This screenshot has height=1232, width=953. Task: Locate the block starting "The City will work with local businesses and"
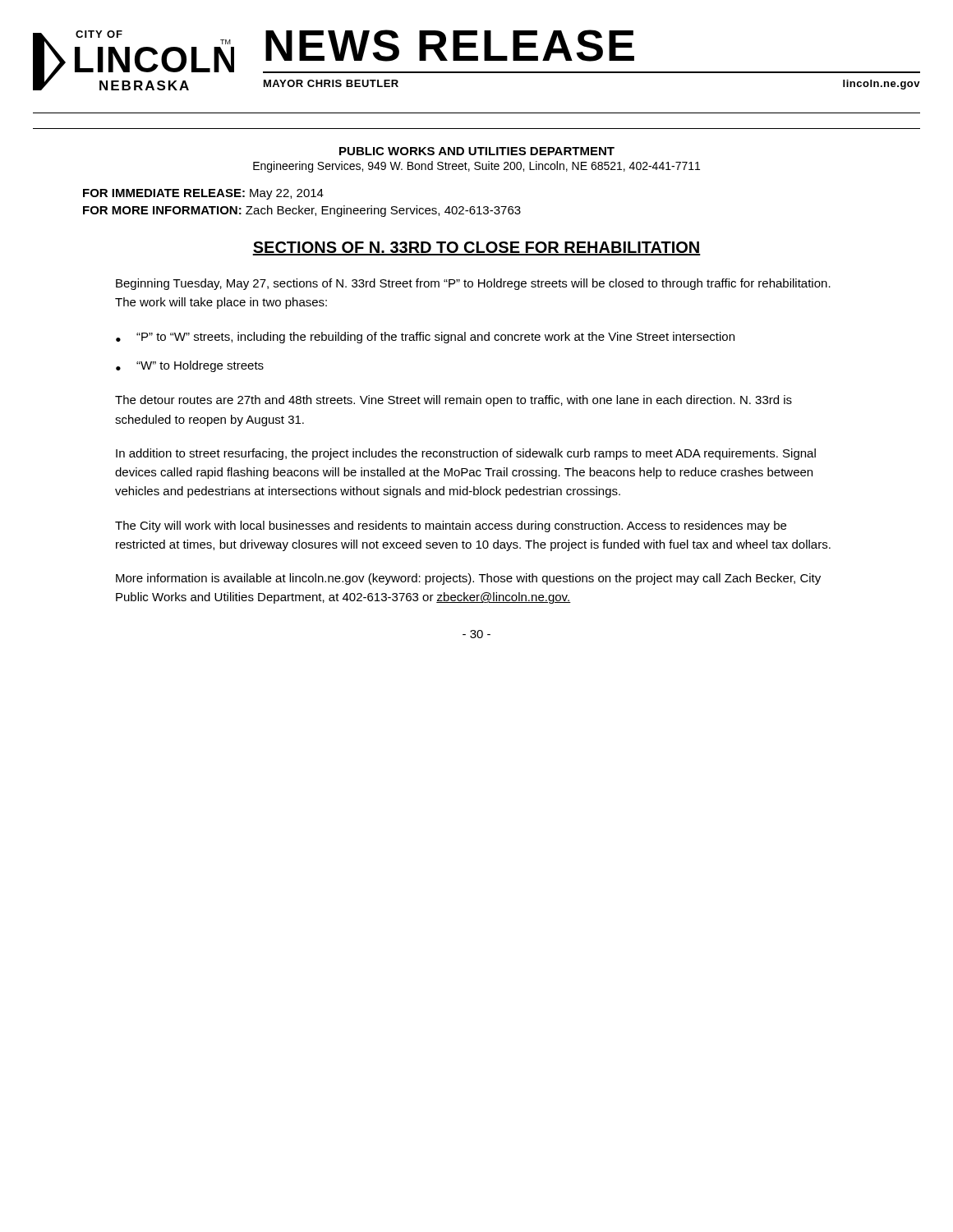[473, 534]
